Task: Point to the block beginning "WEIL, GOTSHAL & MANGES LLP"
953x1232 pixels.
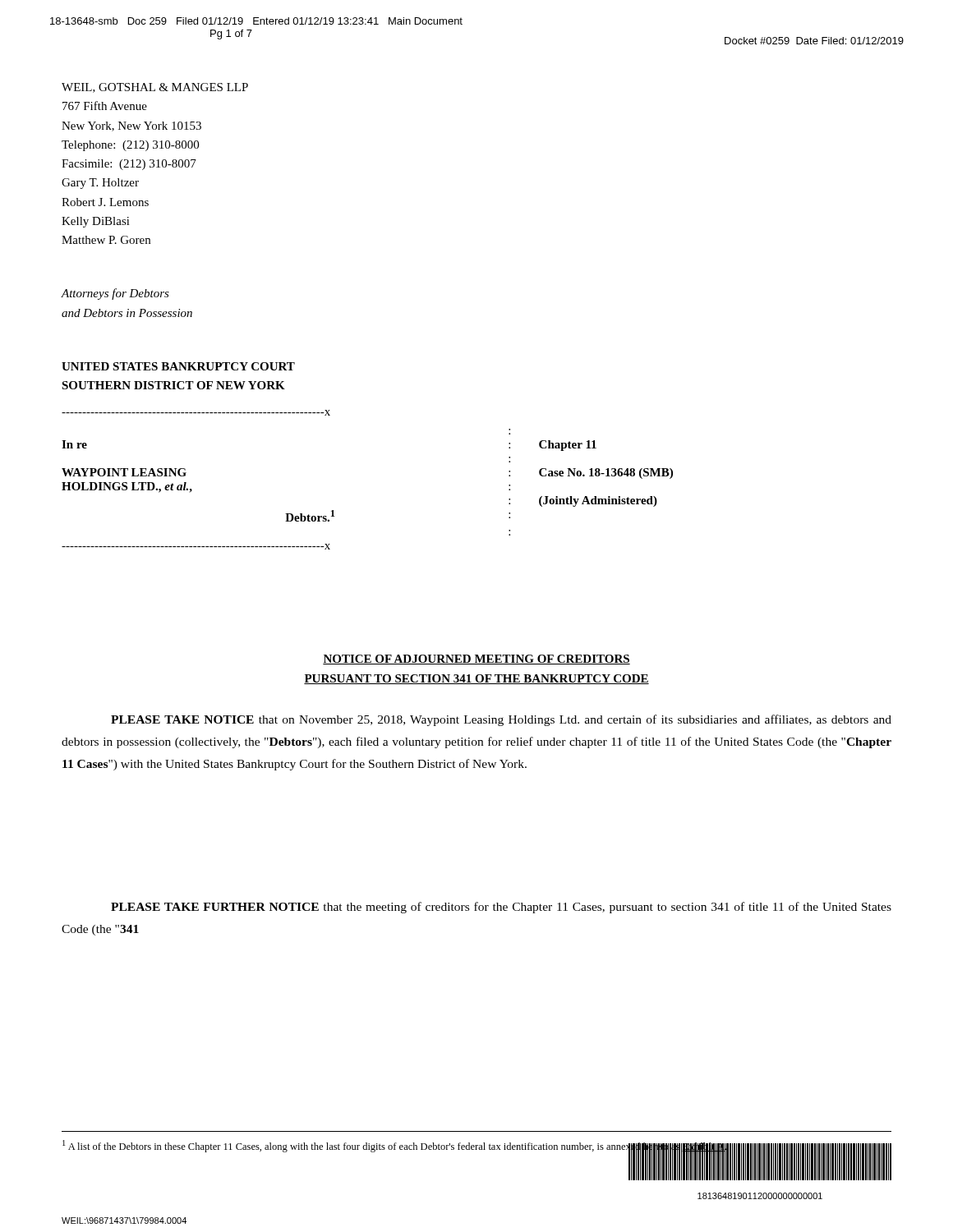Action: tap(155, 163)
